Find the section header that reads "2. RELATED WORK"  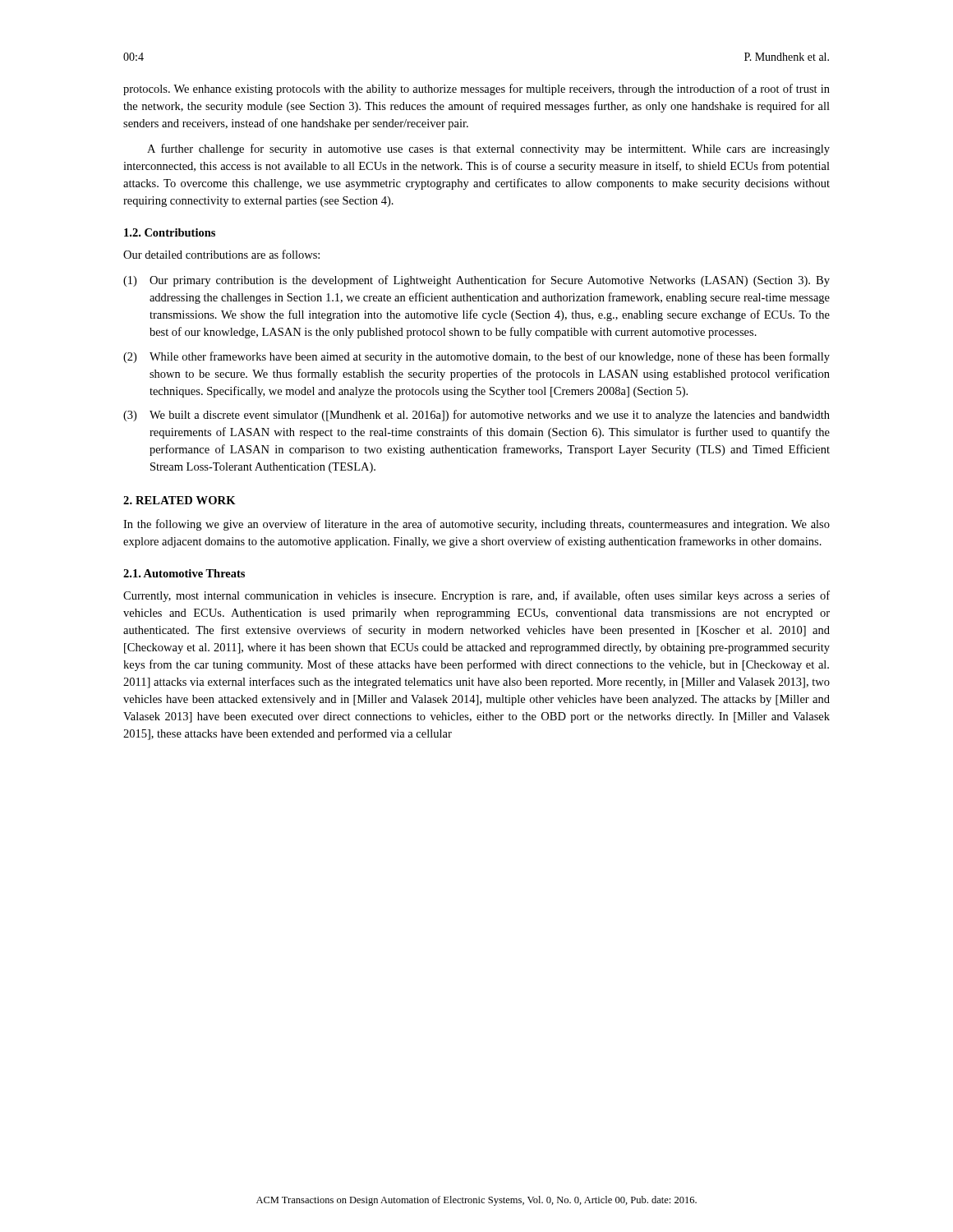click(x=179, y=500)
